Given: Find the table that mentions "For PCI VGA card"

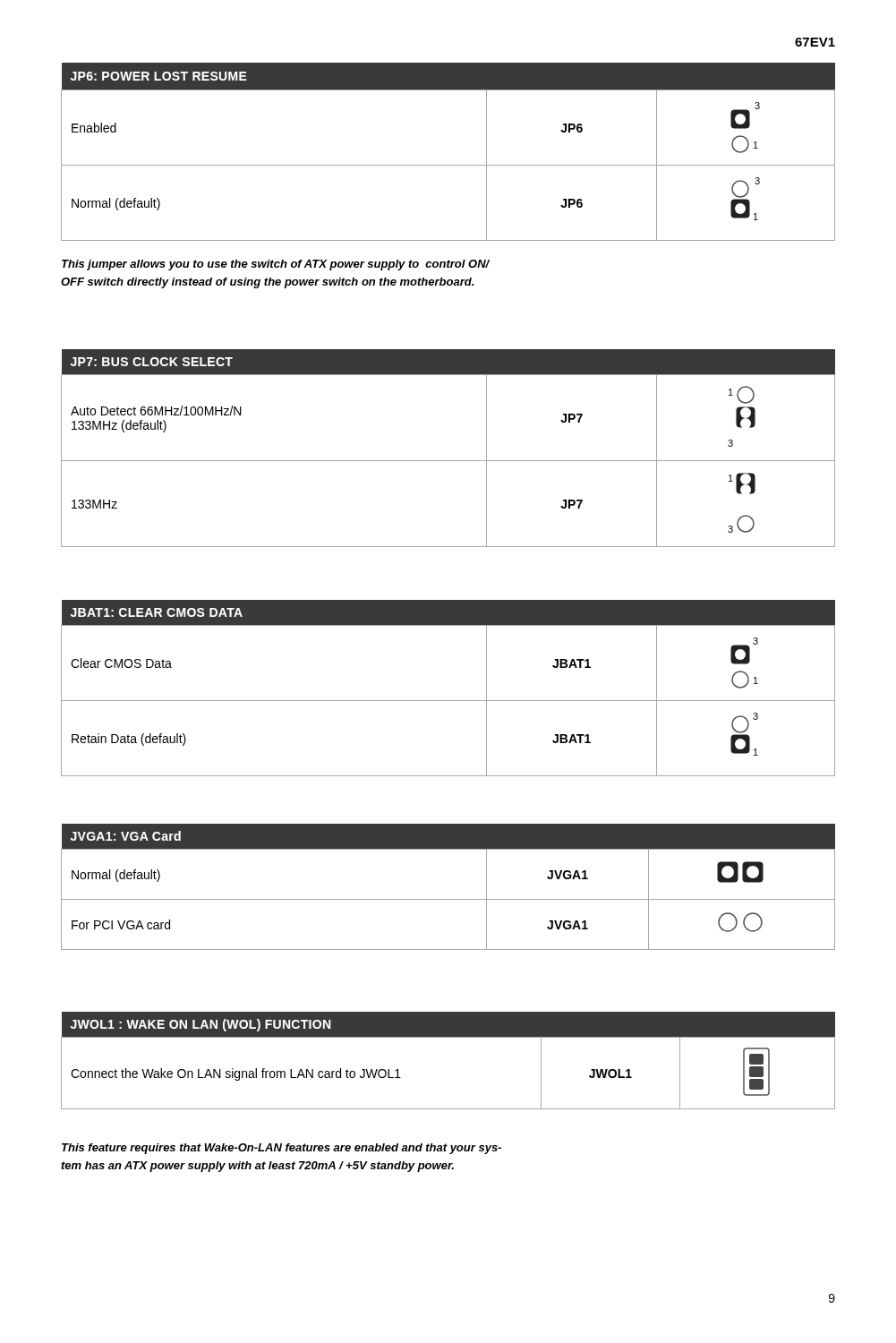Looking at the screenshot, I should [x=448, y=887].
